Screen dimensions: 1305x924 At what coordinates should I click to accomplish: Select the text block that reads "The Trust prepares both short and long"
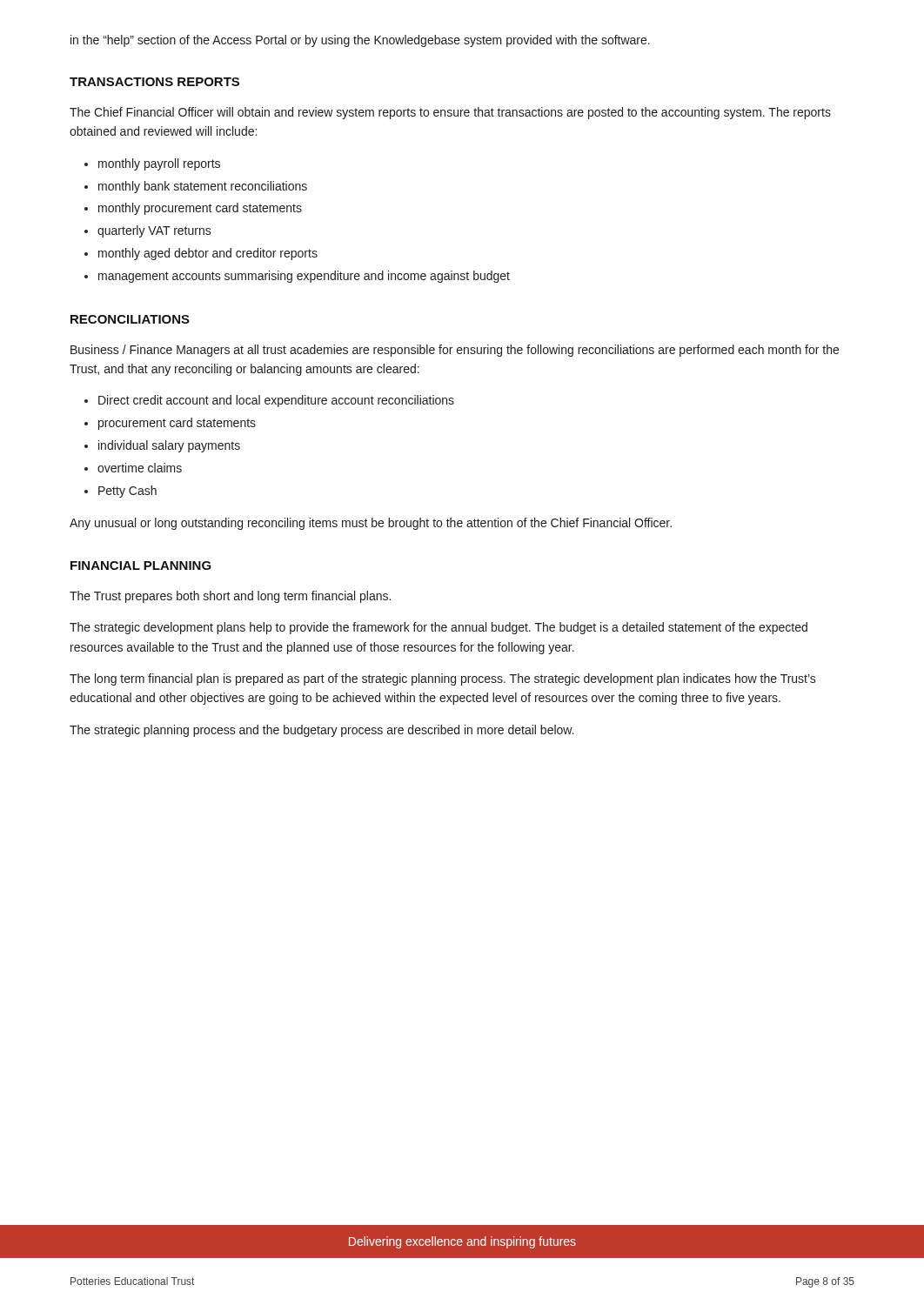point(231,596)
